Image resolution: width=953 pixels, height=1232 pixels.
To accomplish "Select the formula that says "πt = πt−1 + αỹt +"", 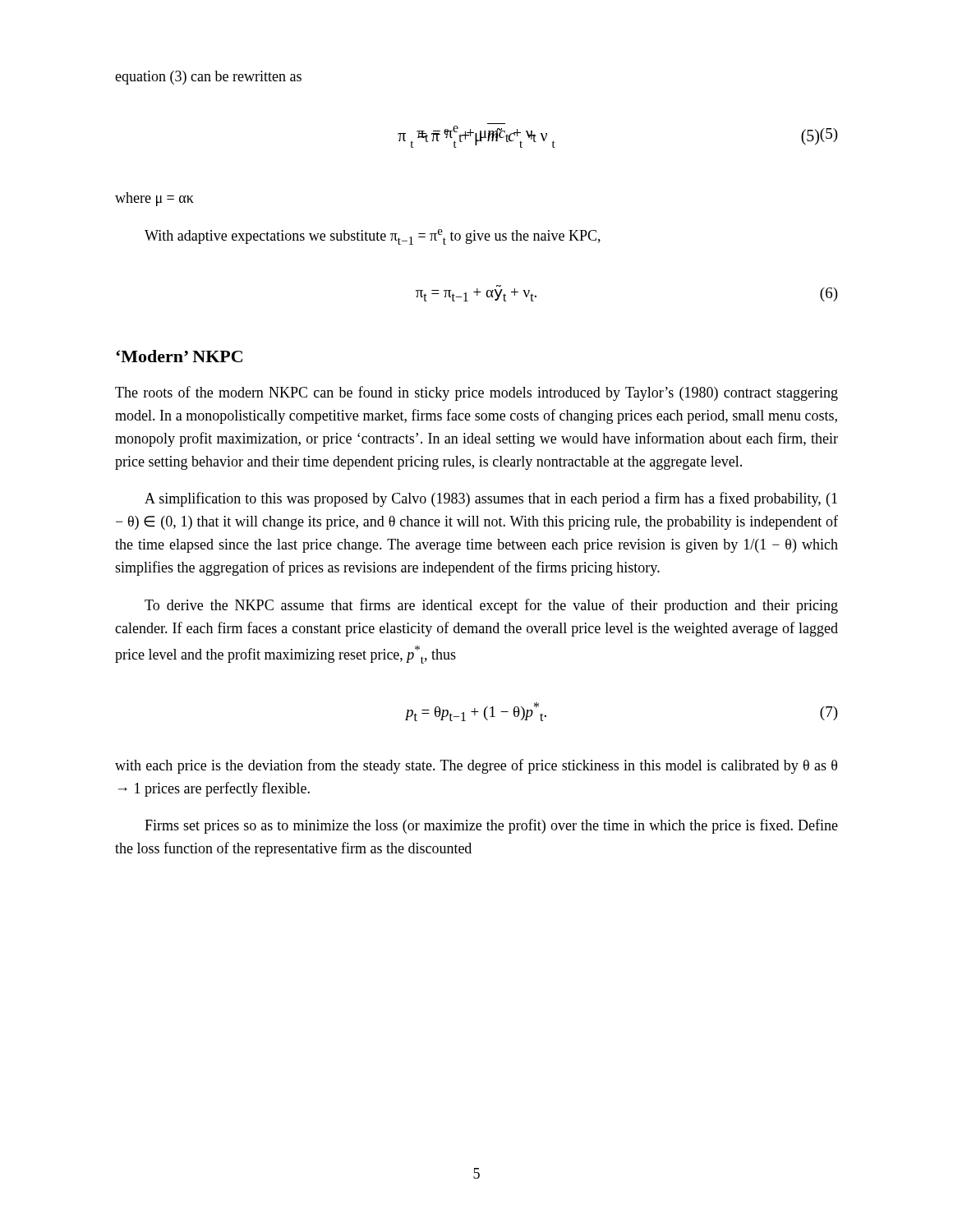I will pos(476,293).
